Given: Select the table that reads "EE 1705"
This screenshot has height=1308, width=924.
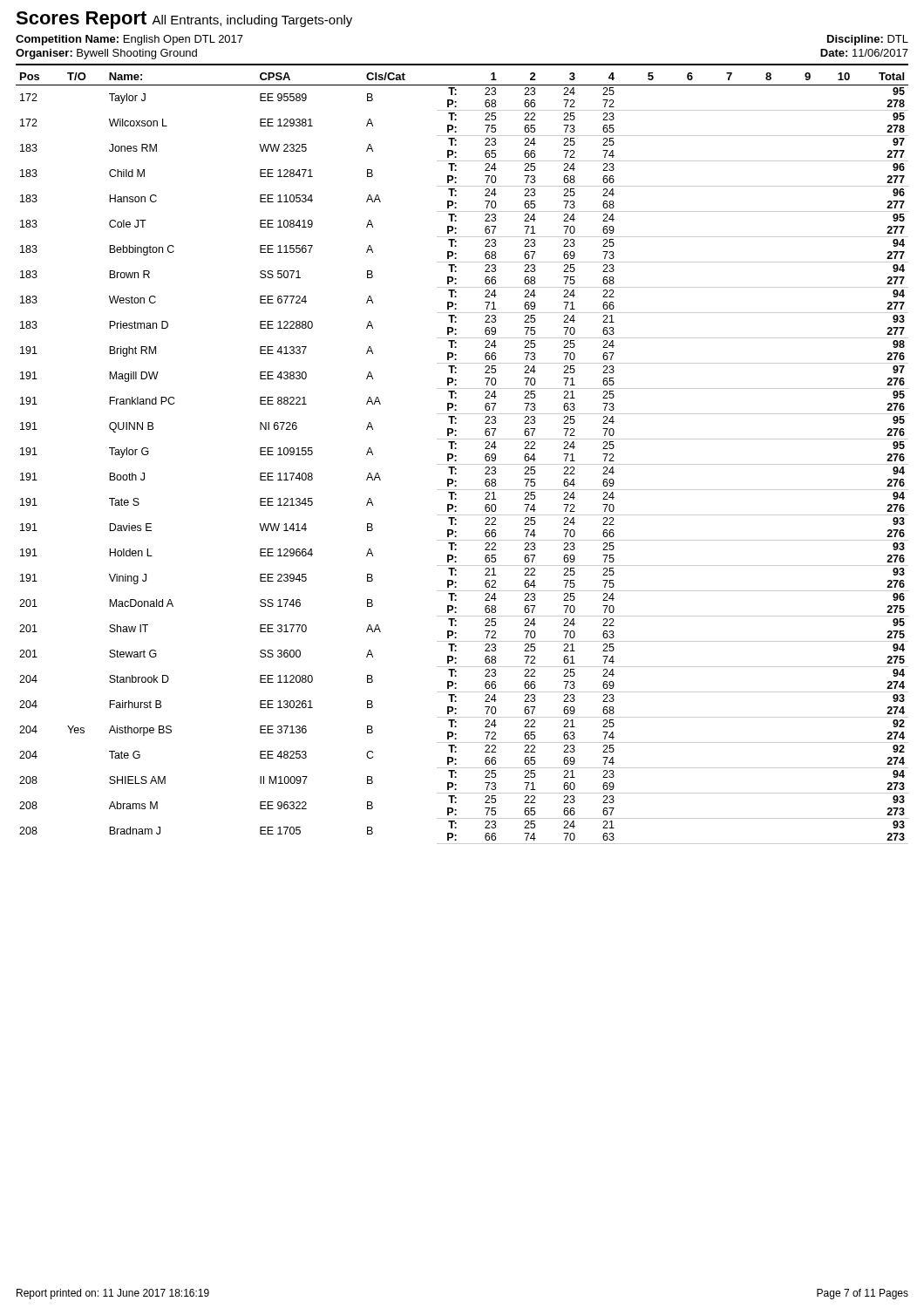Looking at the screenshot, I should coord(462,456).
